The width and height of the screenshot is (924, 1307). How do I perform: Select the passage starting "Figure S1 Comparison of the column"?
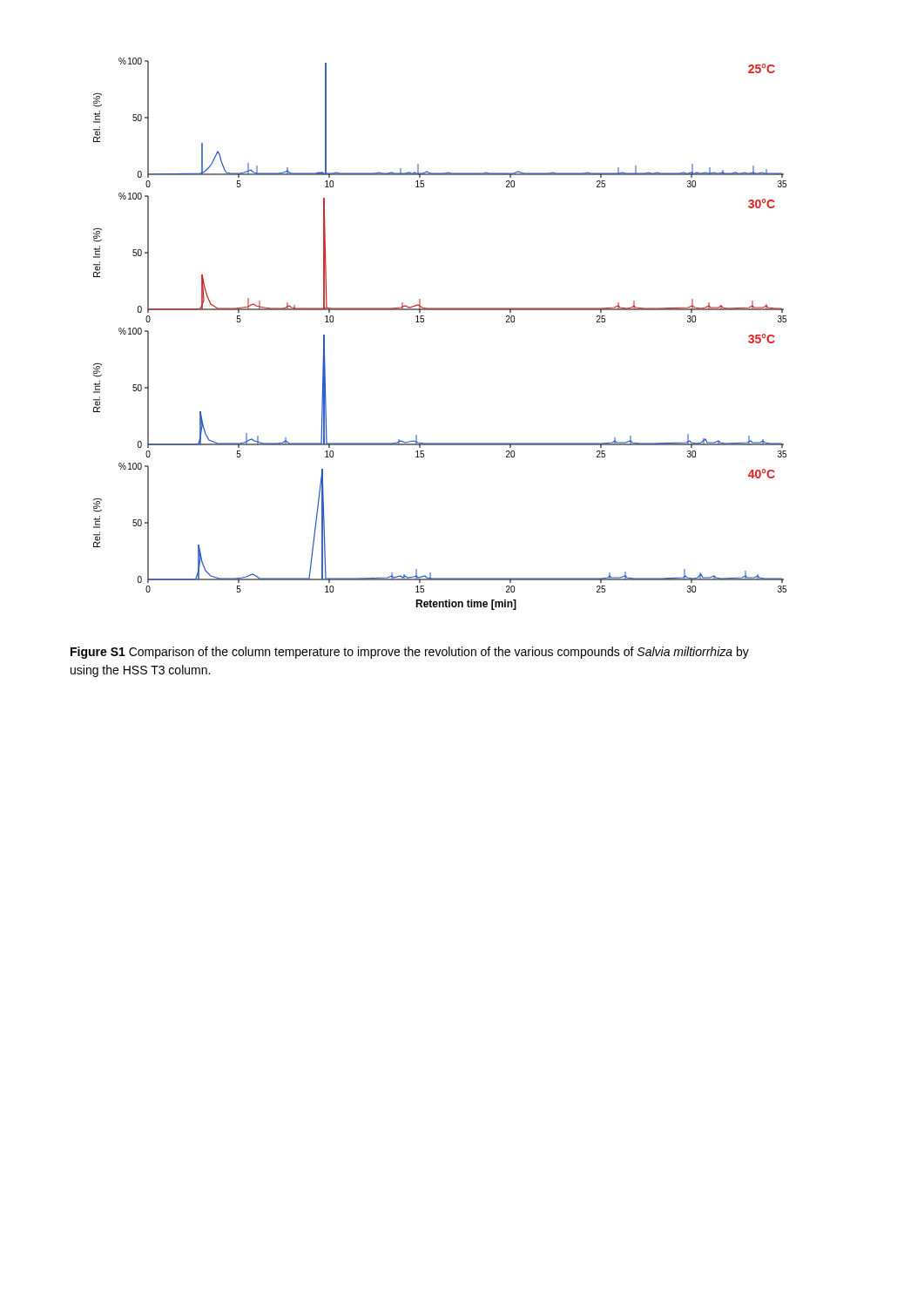[x=409, y=661]
